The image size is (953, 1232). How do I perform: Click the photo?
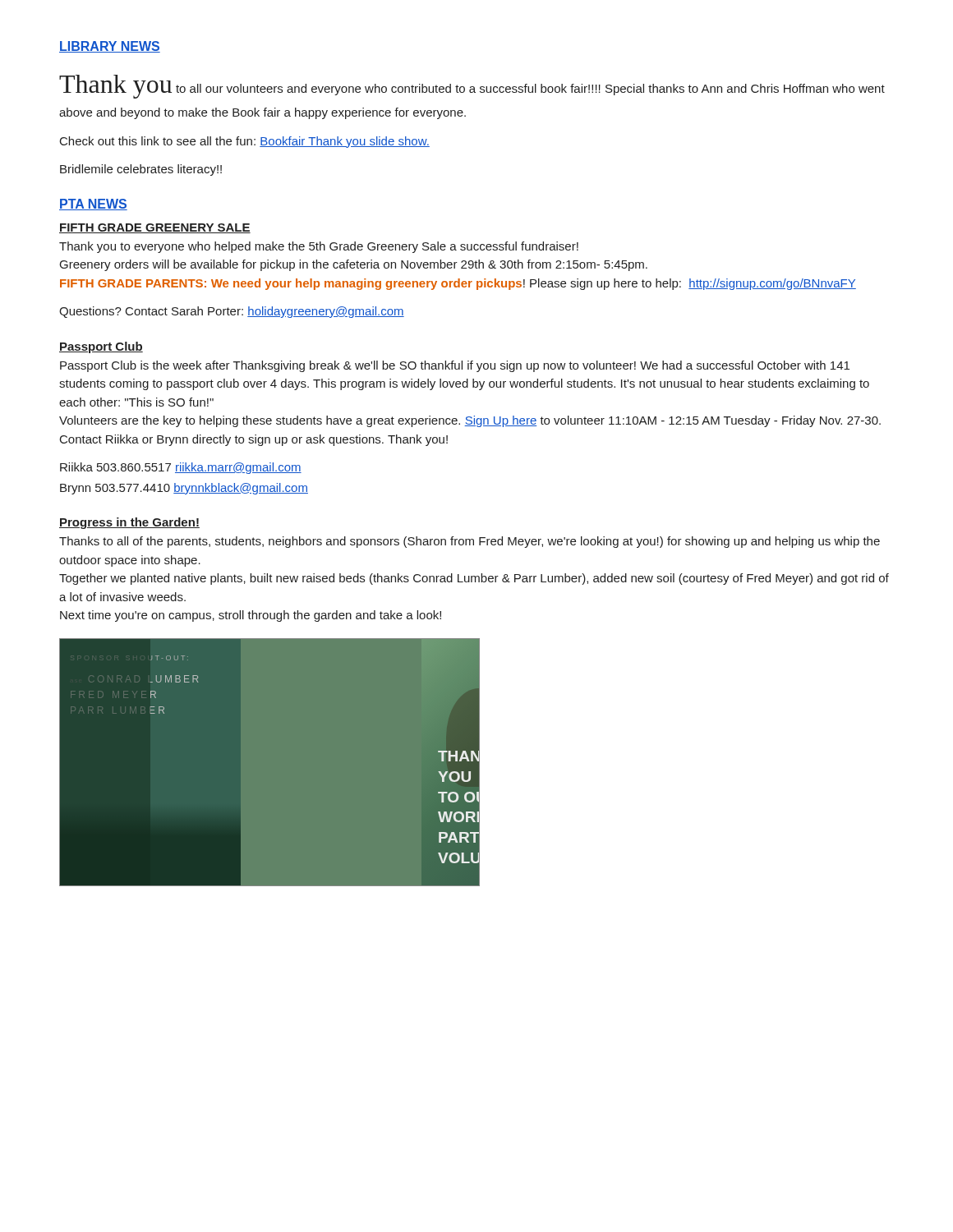(x=476, y=762)
